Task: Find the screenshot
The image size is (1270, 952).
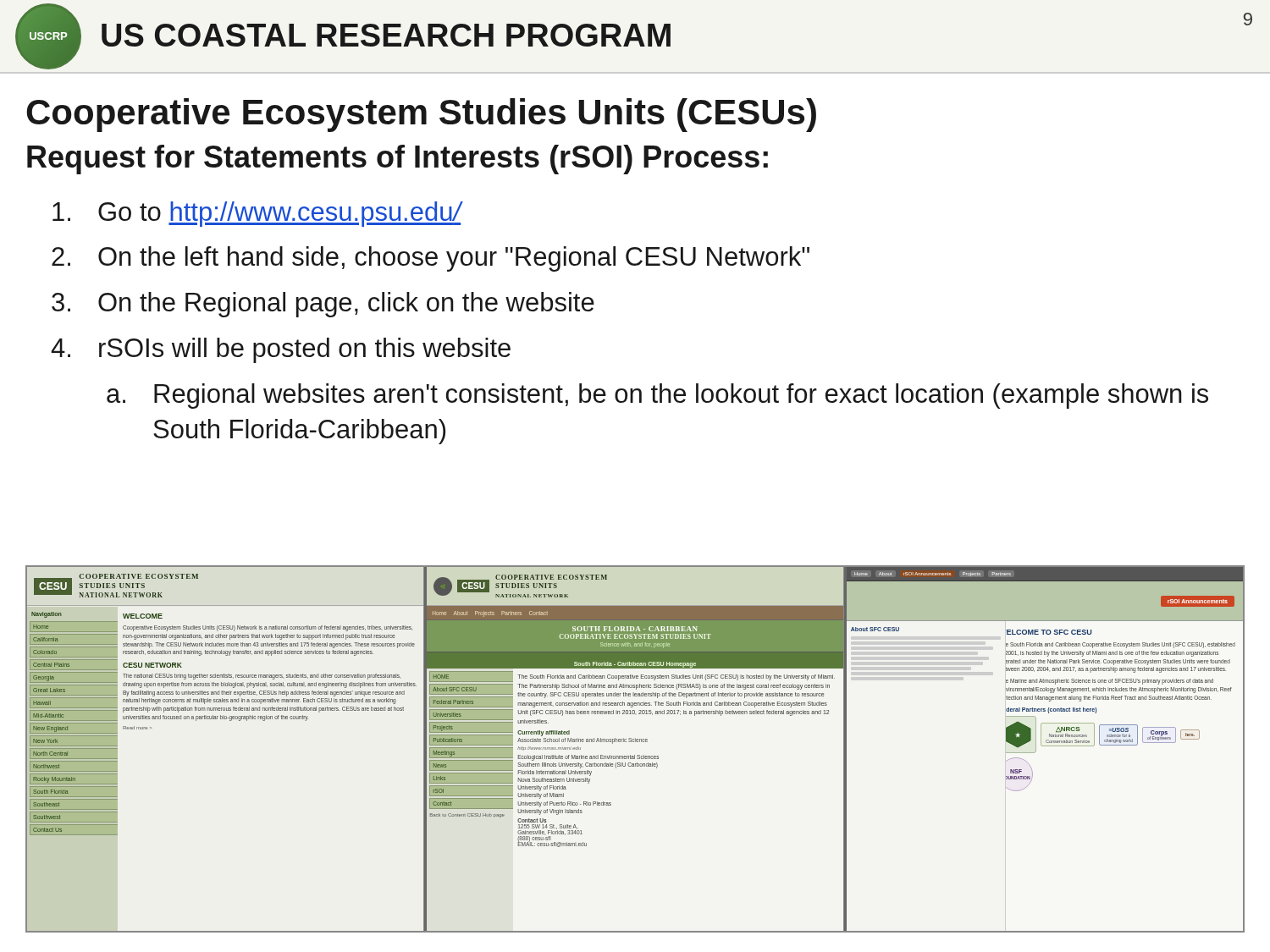Action: (635, 749)
